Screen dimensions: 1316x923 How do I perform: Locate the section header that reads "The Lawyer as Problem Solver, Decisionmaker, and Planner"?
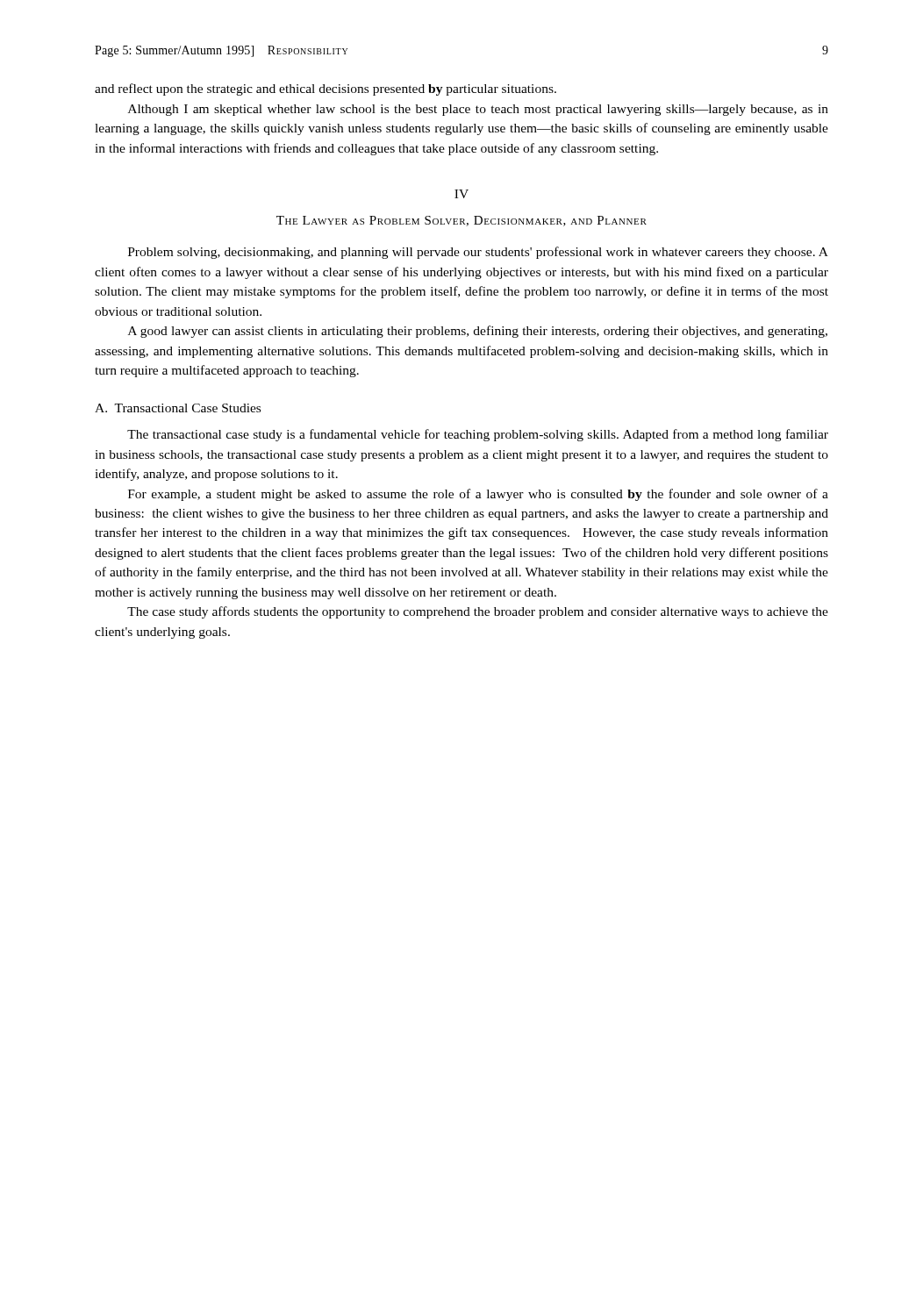coord(462,220)
